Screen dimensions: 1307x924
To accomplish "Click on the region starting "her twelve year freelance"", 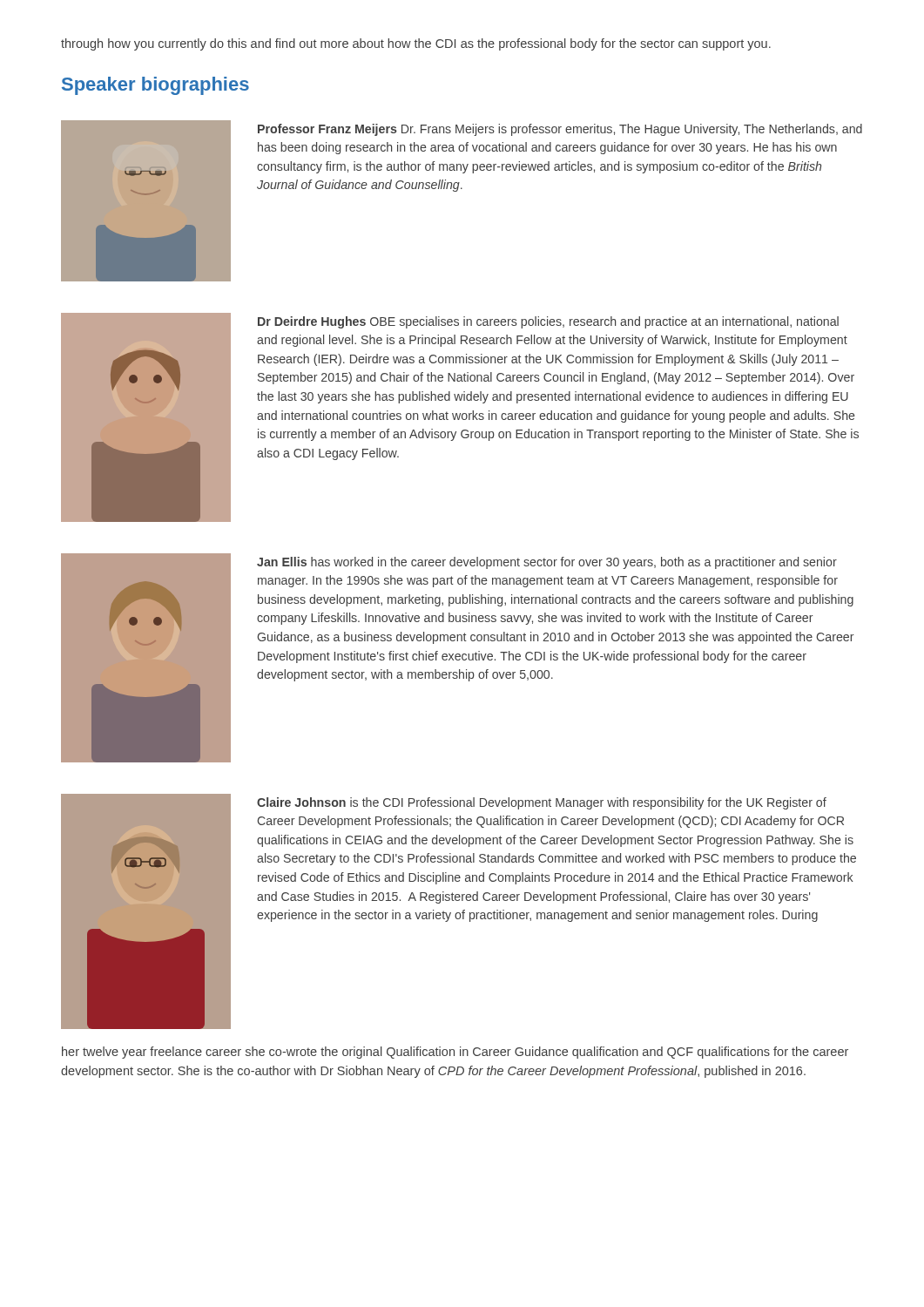I will (x=455, y=1061).
